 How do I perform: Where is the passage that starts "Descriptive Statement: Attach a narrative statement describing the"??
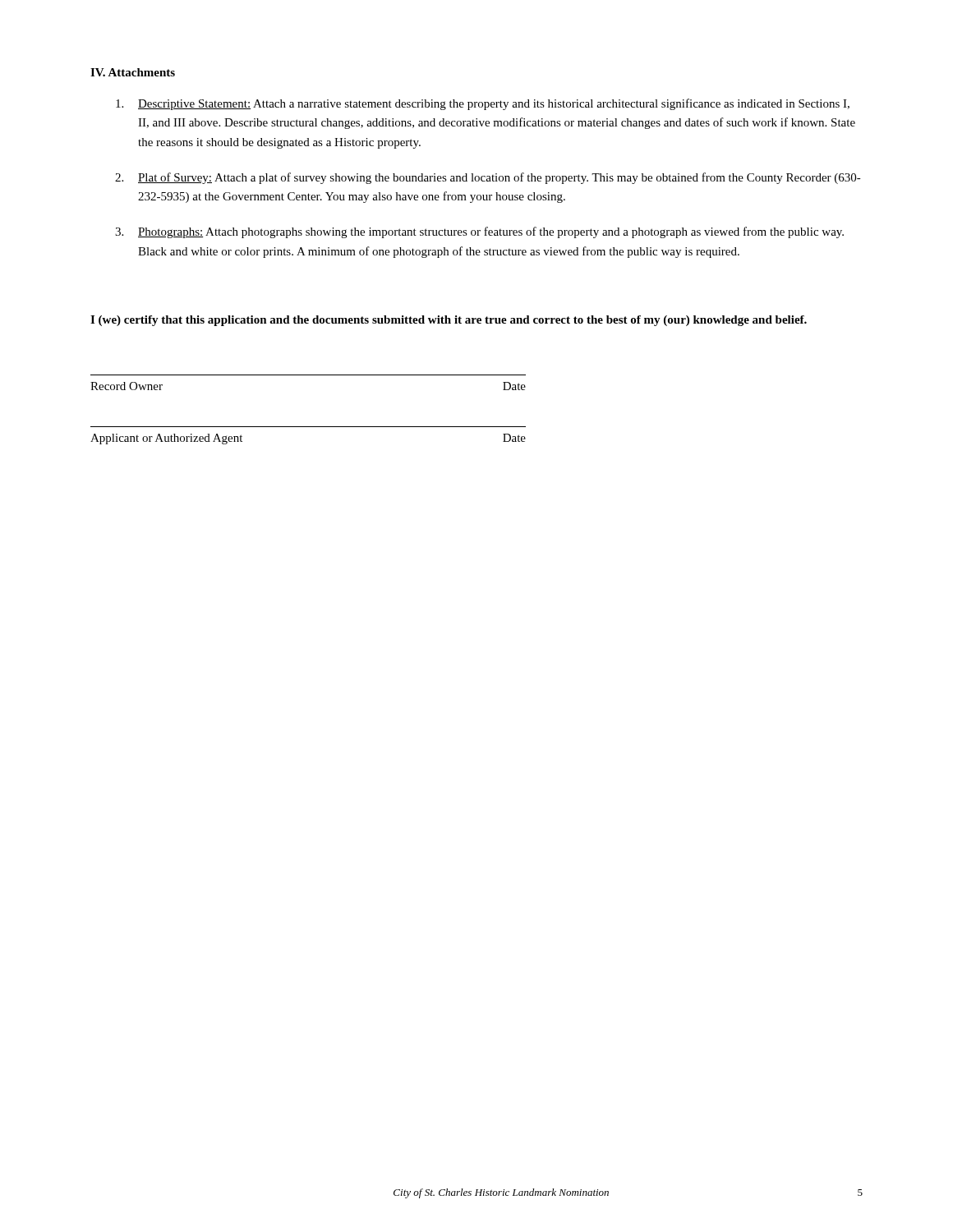point(489,123)
